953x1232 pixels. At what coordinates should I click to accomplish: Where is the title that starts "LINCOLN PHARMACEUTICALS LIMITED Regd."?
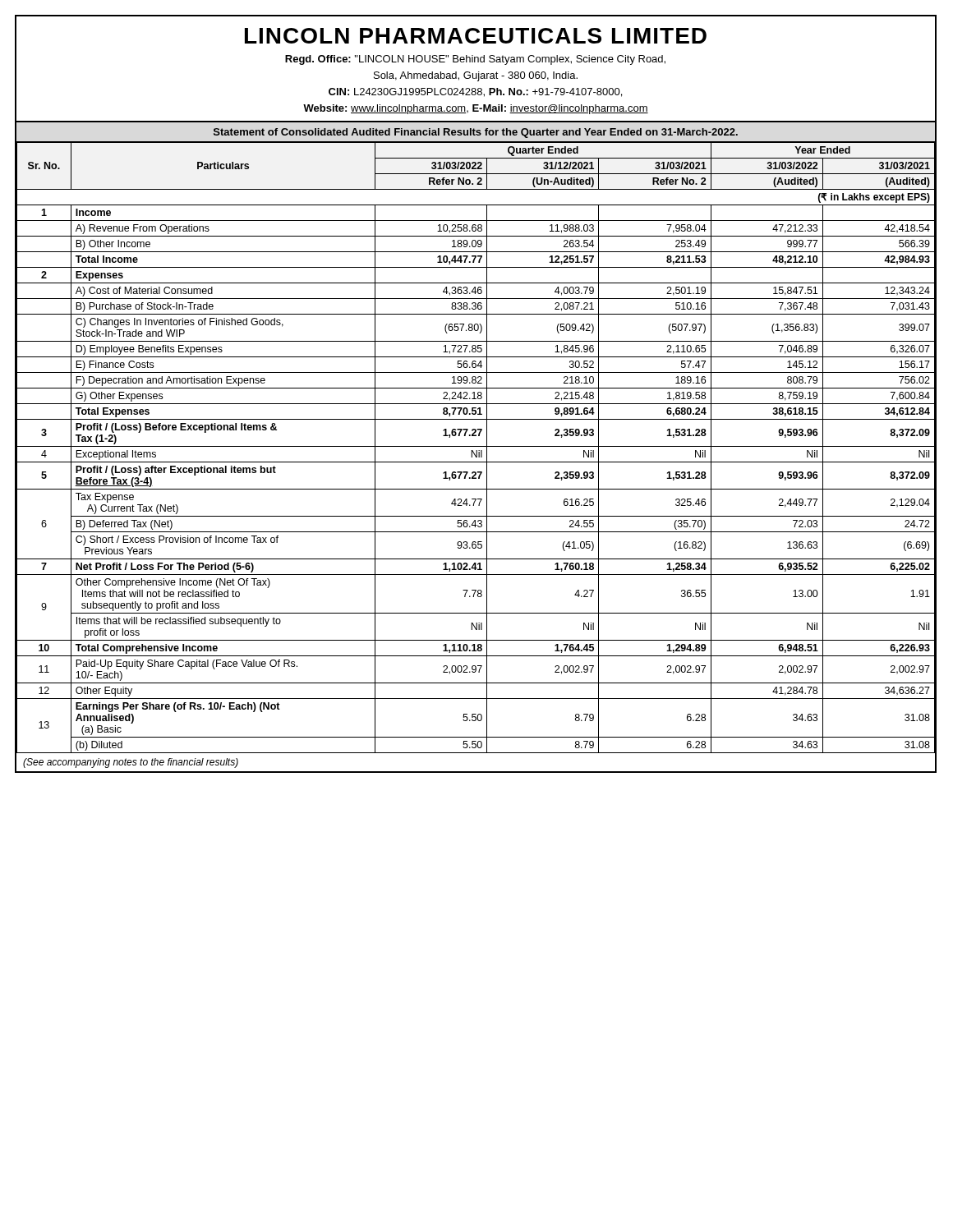coord(476,70)
